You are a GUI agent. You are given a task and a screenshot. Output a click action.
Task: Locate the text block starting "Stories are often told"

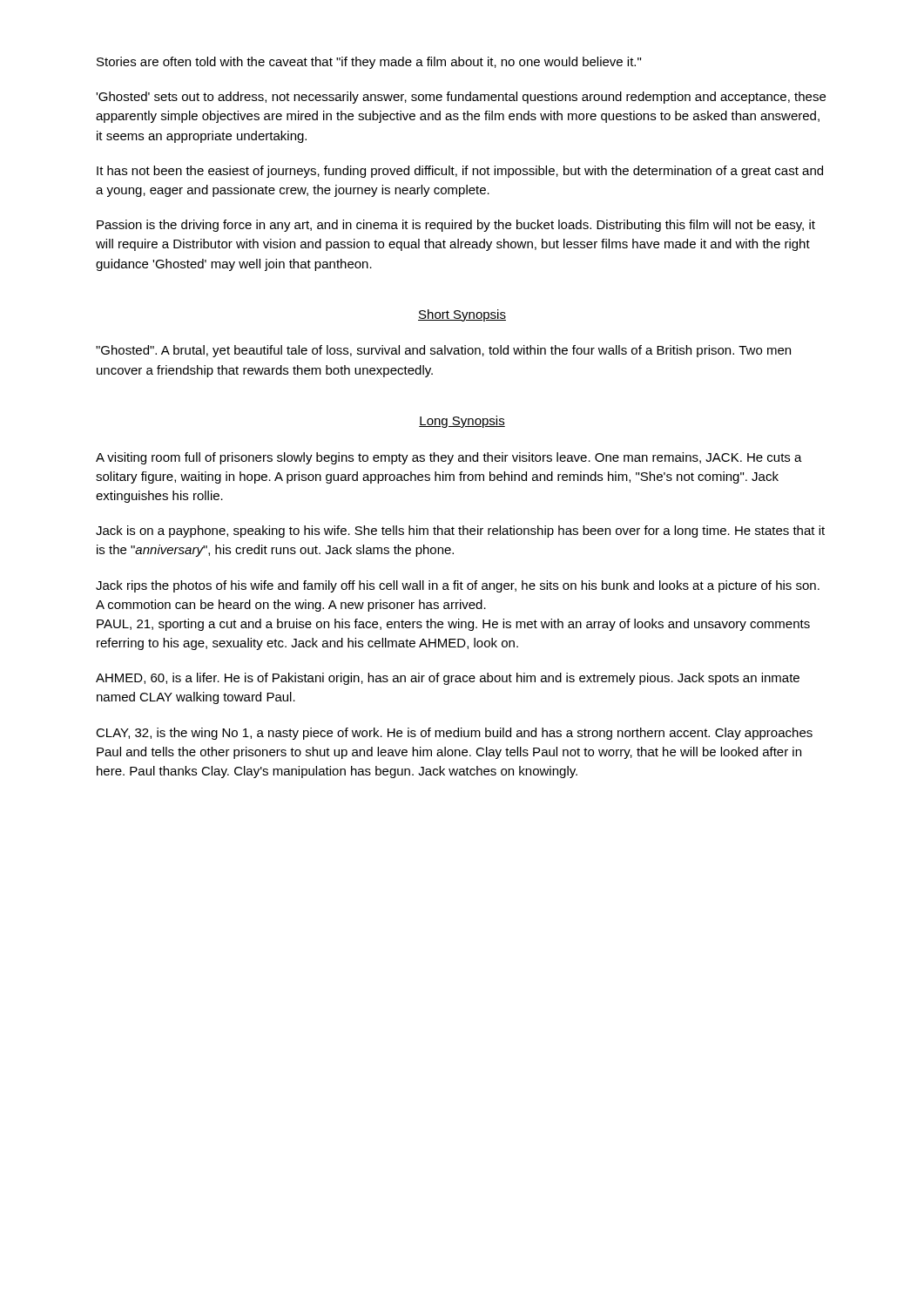[x=369, y=61]
